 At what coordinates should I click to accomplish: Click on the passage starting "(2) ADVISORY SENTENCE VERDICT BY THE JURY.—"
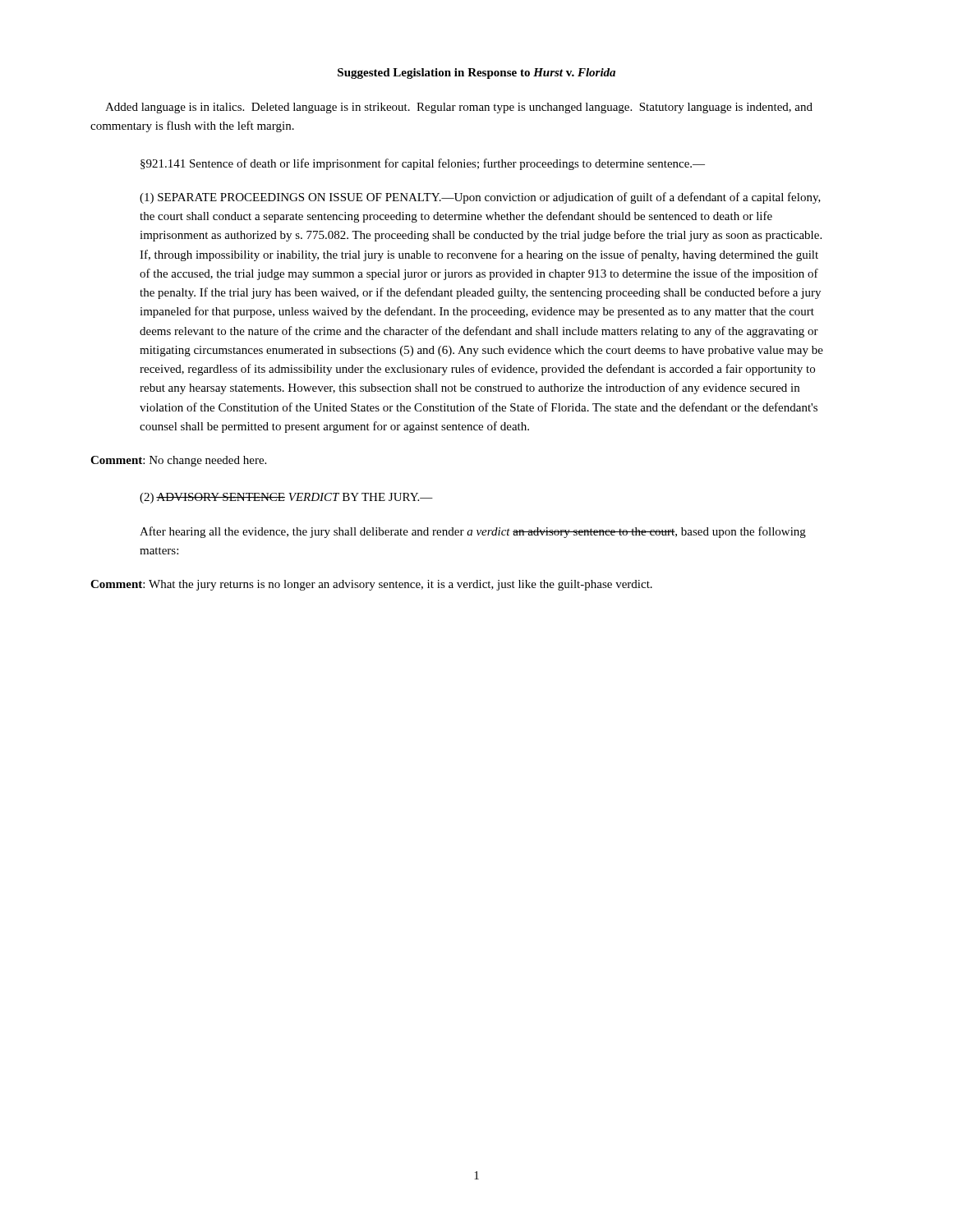286,497
